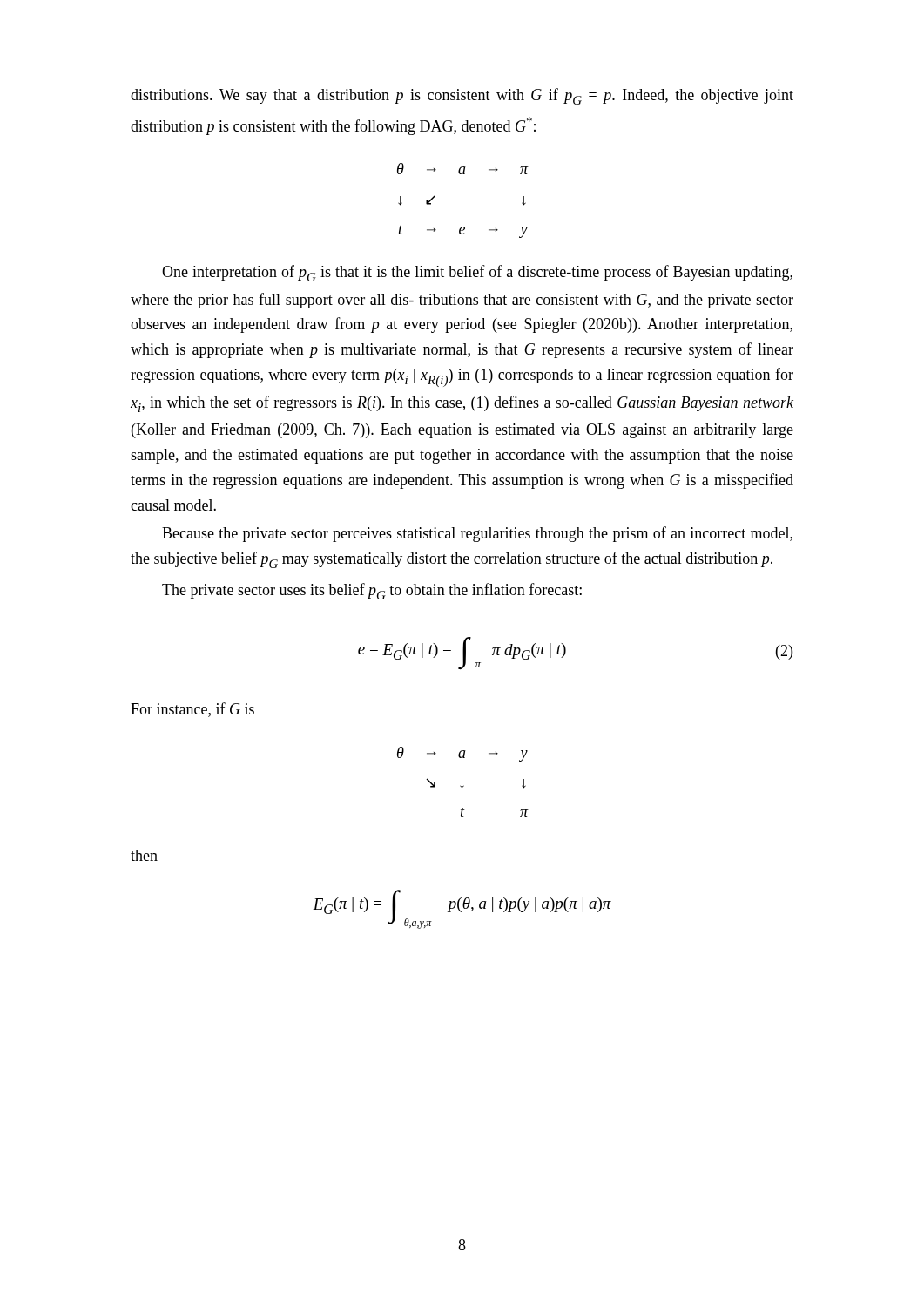Locate the text starting "distributions. We say that a distribution p"
924x1307 pixels.
click(x=462, y=111)
